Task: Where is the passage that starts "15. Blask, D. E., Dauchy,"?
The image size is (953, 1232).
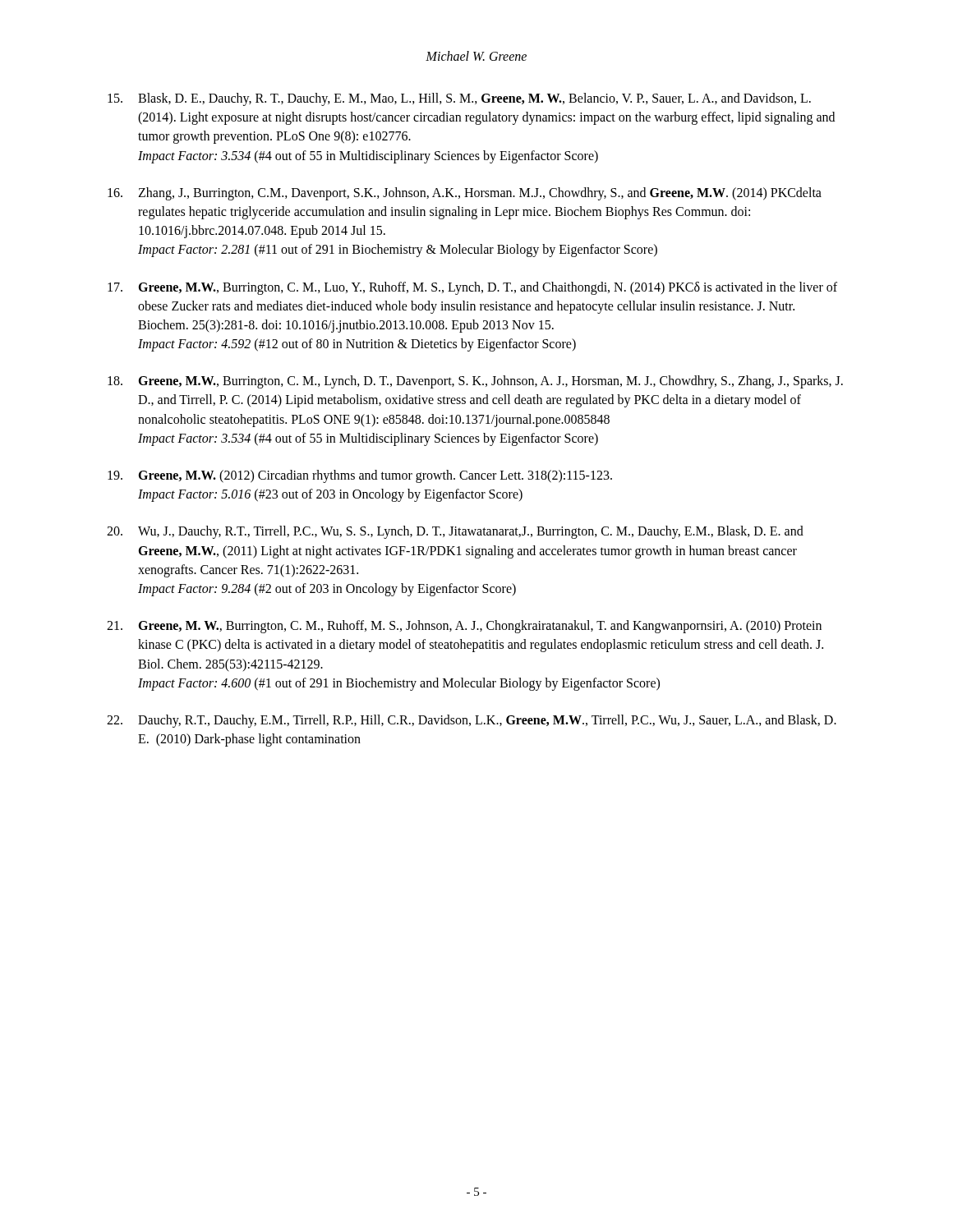Action: 476,127
